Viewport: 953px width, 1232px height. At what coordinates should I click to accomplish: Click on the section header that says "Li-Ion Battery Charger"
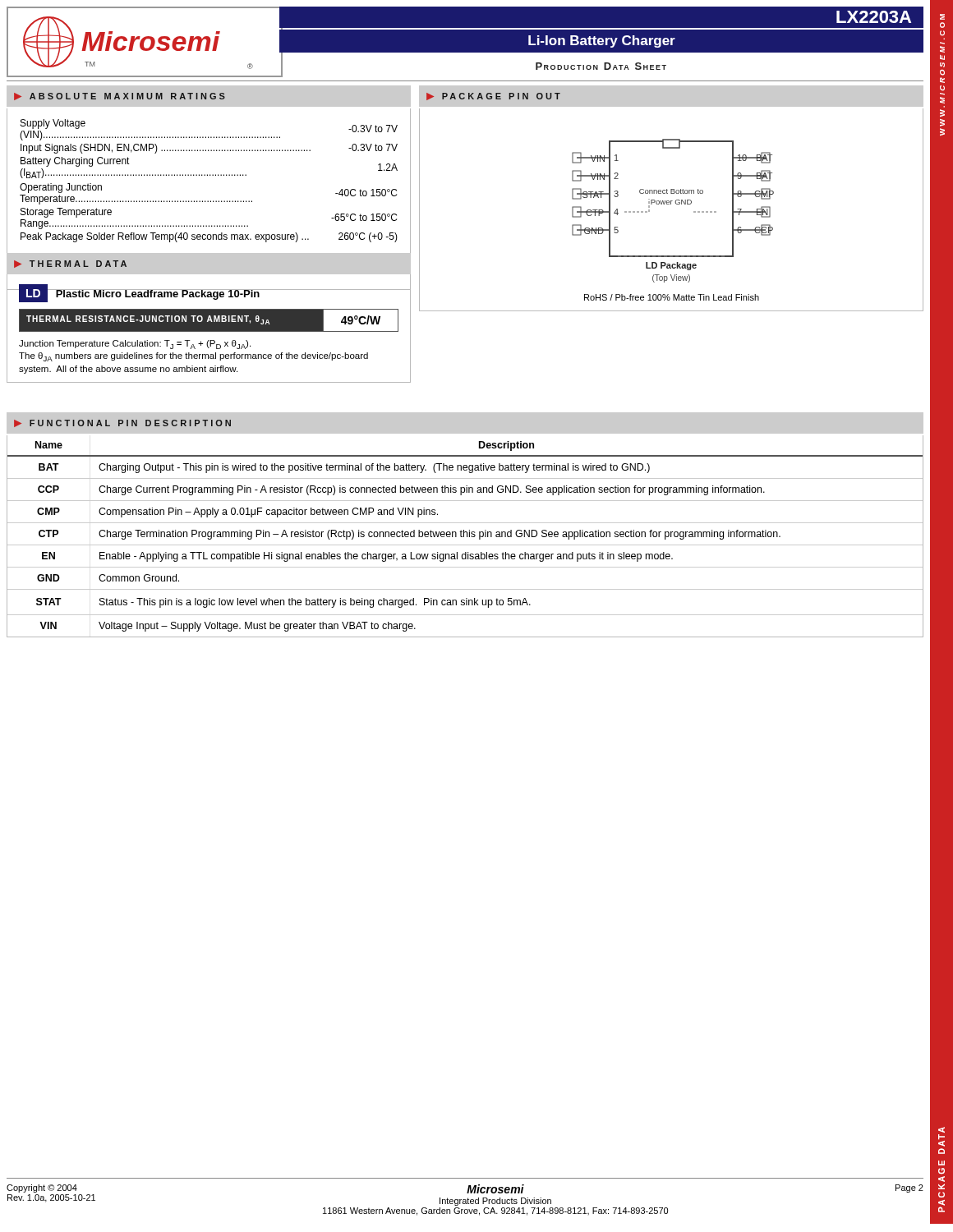point(601,41)
